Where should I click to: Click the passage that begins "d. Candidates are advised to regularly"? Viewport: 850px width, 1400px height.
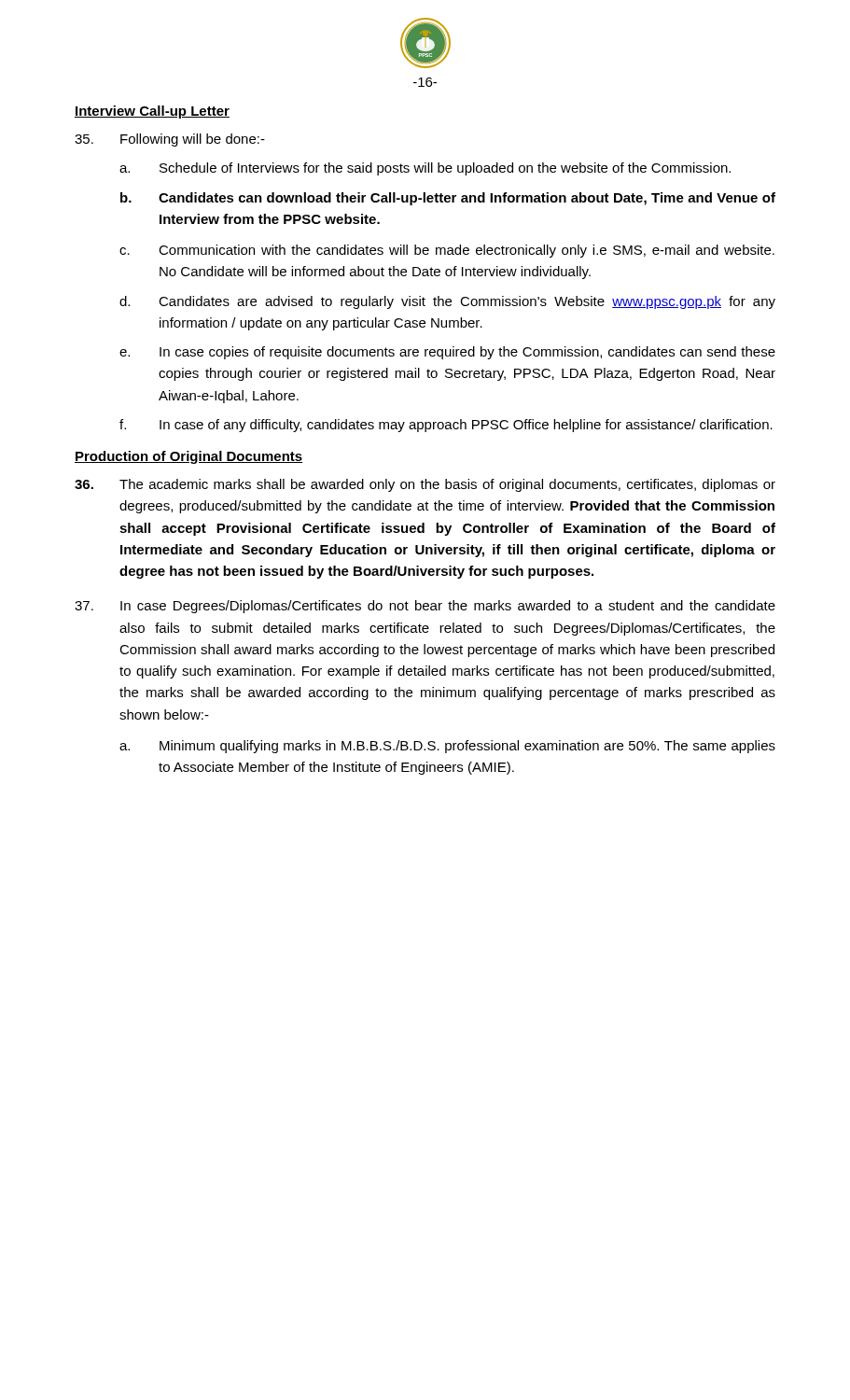pyautogui.click(x=447, y=312)
